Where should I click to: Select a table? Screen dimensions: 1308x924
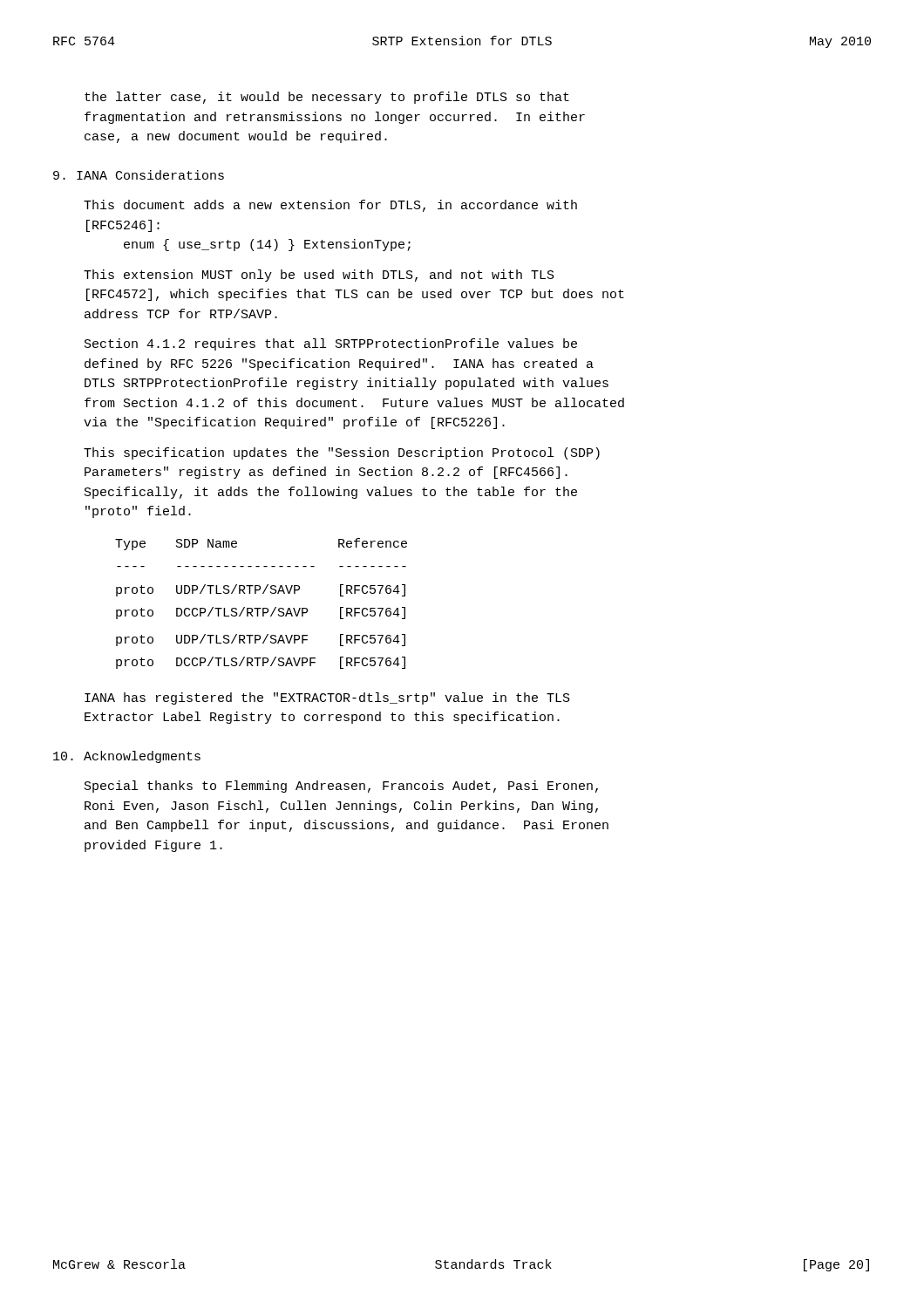click(x=493, y=606)
